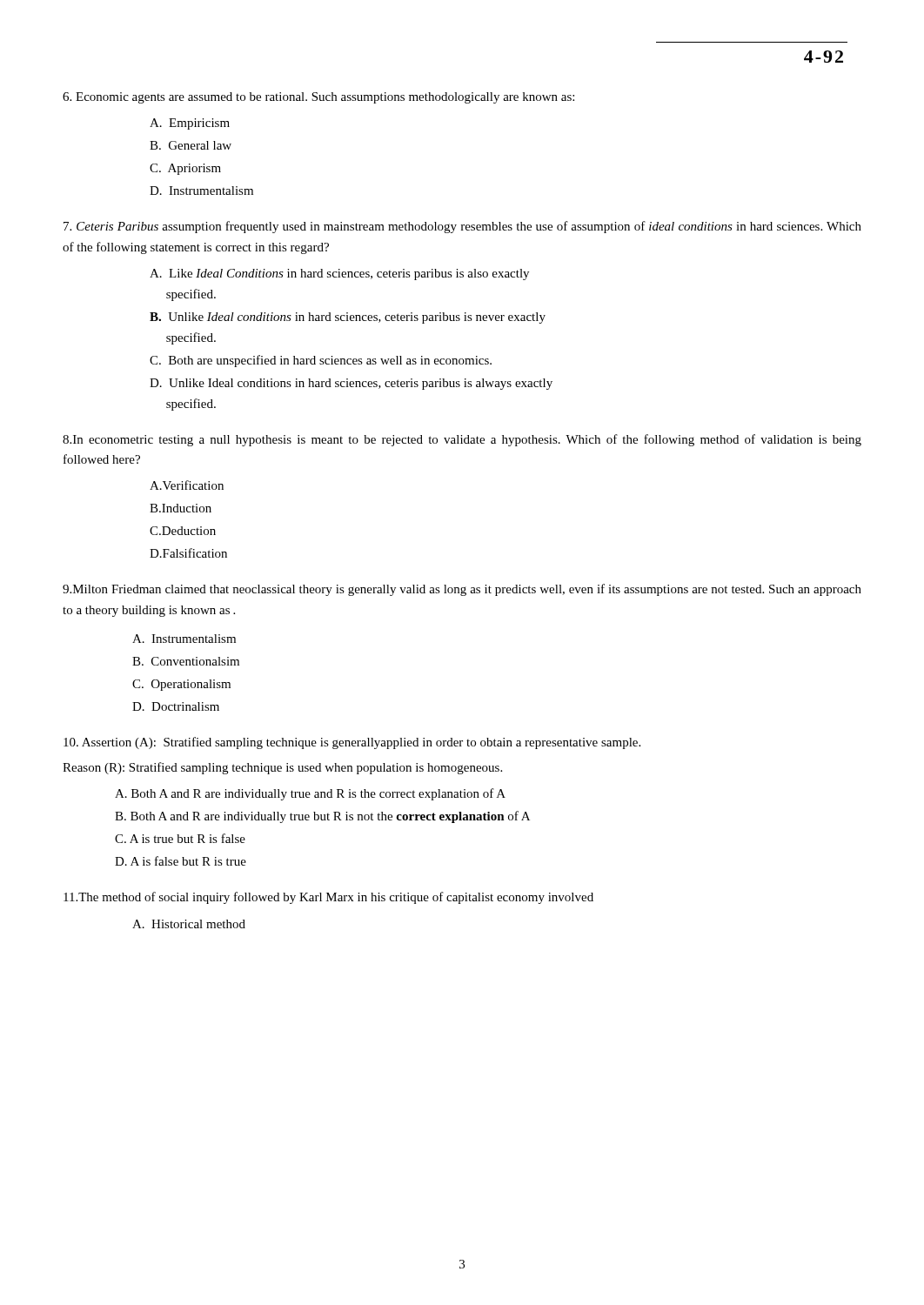Locate the list item that reads "9.Milton Friedman claimed that neoclassical theory is"

click(462, 590)
